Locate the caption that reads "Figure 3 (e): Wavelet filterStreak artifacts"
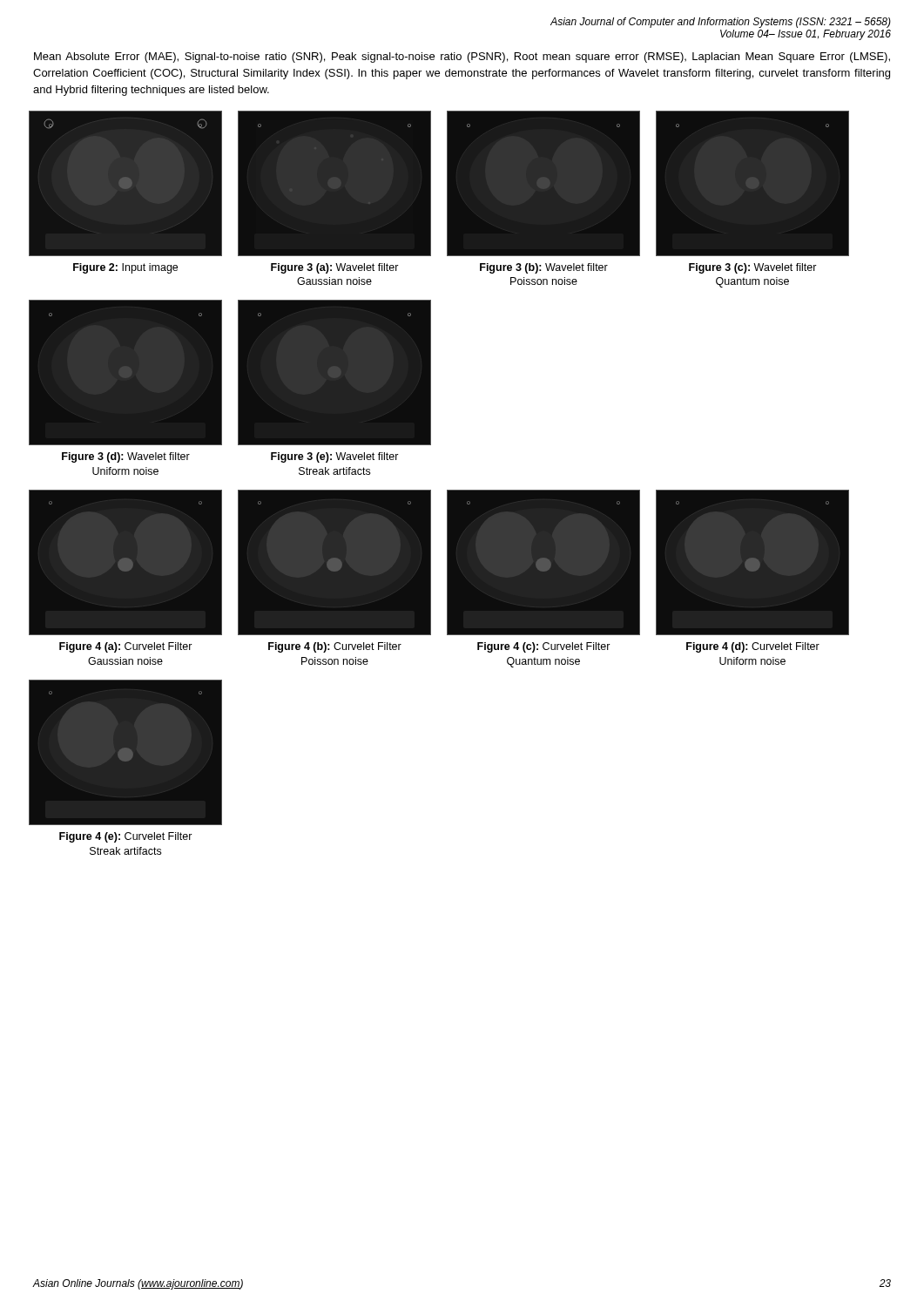Image resolution: width=924 pixels, height=1307 pixels. 334,464
